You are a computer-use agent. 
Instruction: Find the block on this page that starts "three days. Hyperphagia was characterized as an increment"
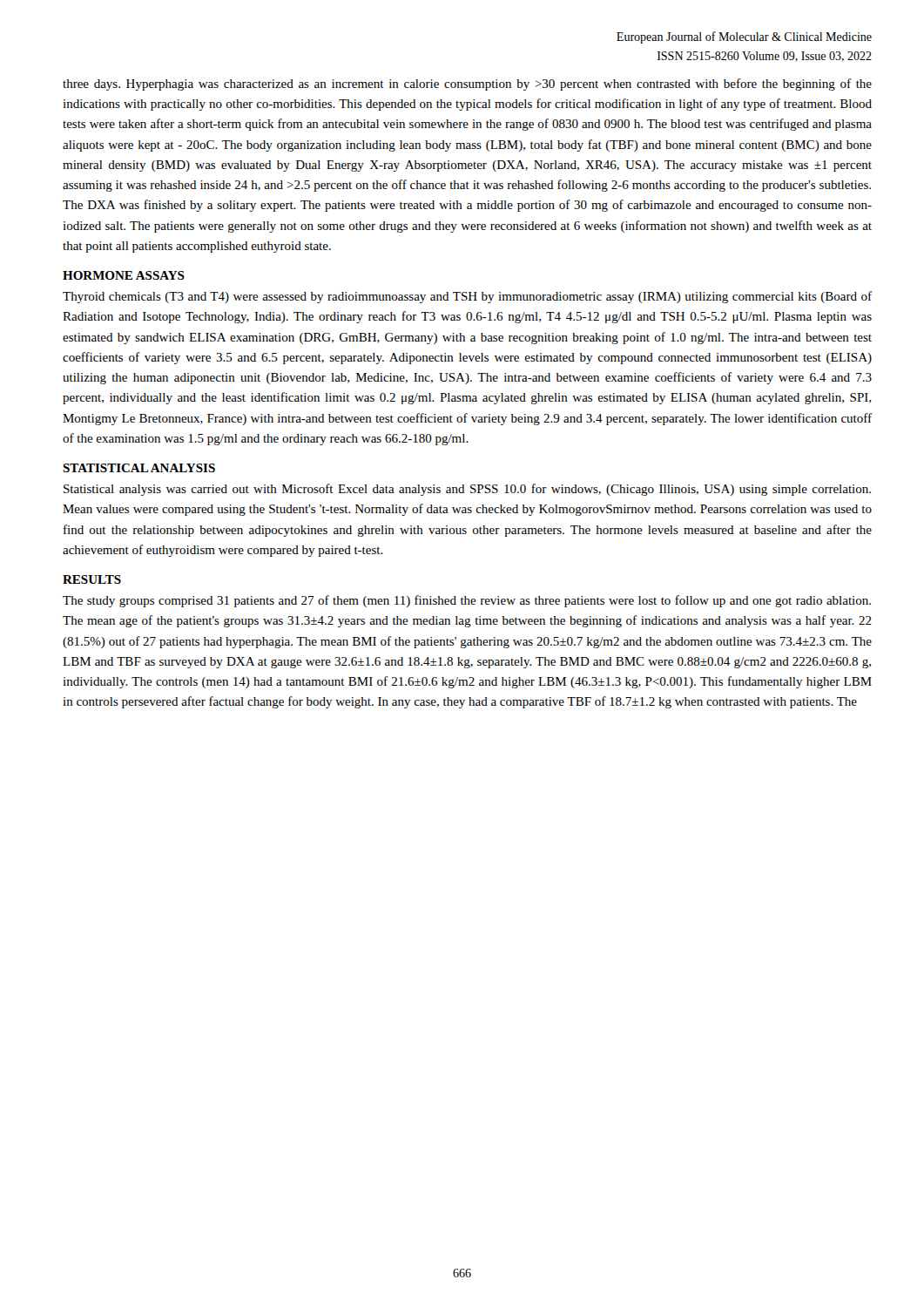[x=467, y=165]
